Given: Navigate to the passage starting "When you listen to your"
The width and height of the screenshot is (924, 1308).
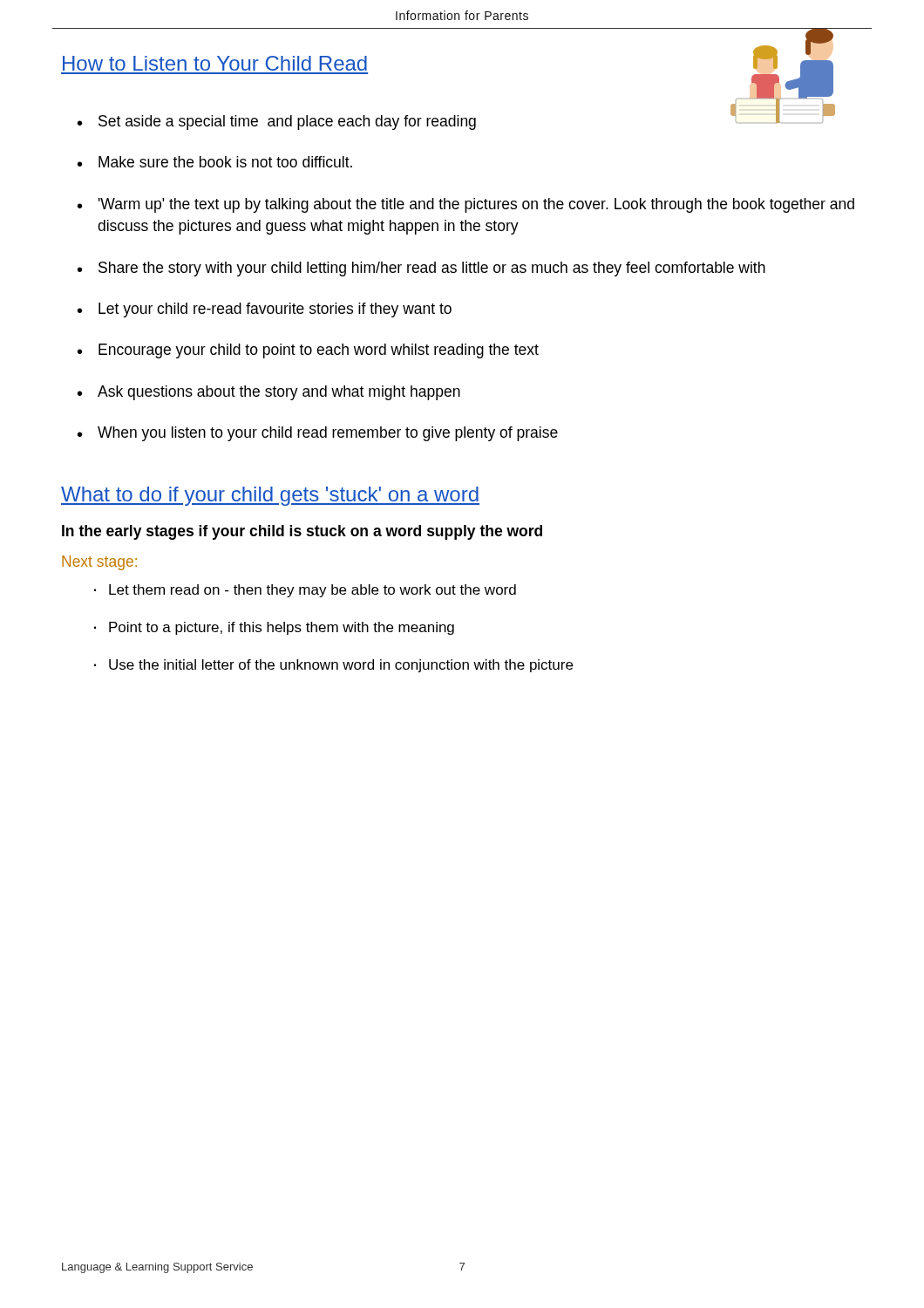Looking at the screenshot, I should click(328, 432).
